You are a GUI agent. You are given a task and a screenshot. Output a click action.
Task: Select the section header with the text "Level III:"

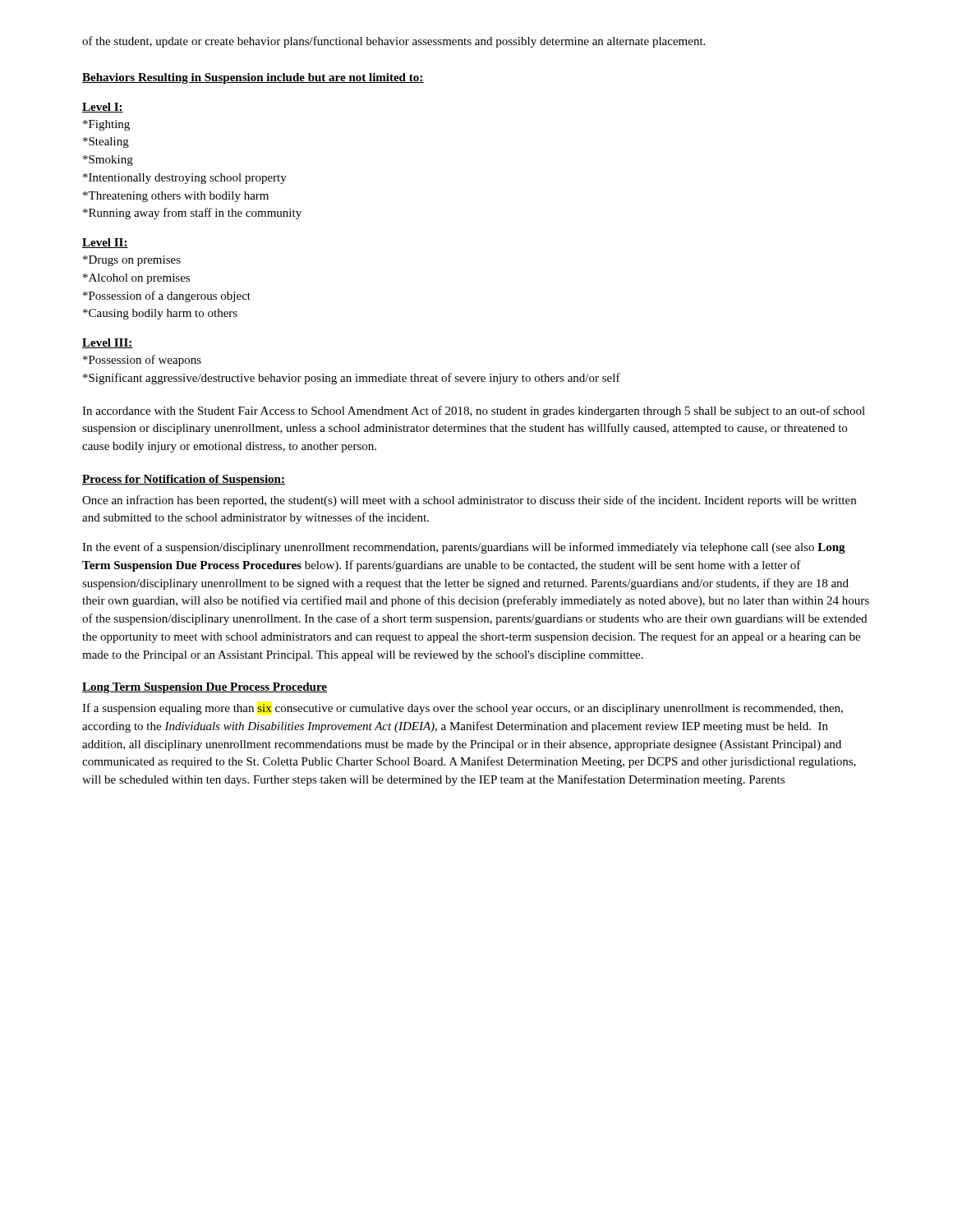[x=107, y=342]
